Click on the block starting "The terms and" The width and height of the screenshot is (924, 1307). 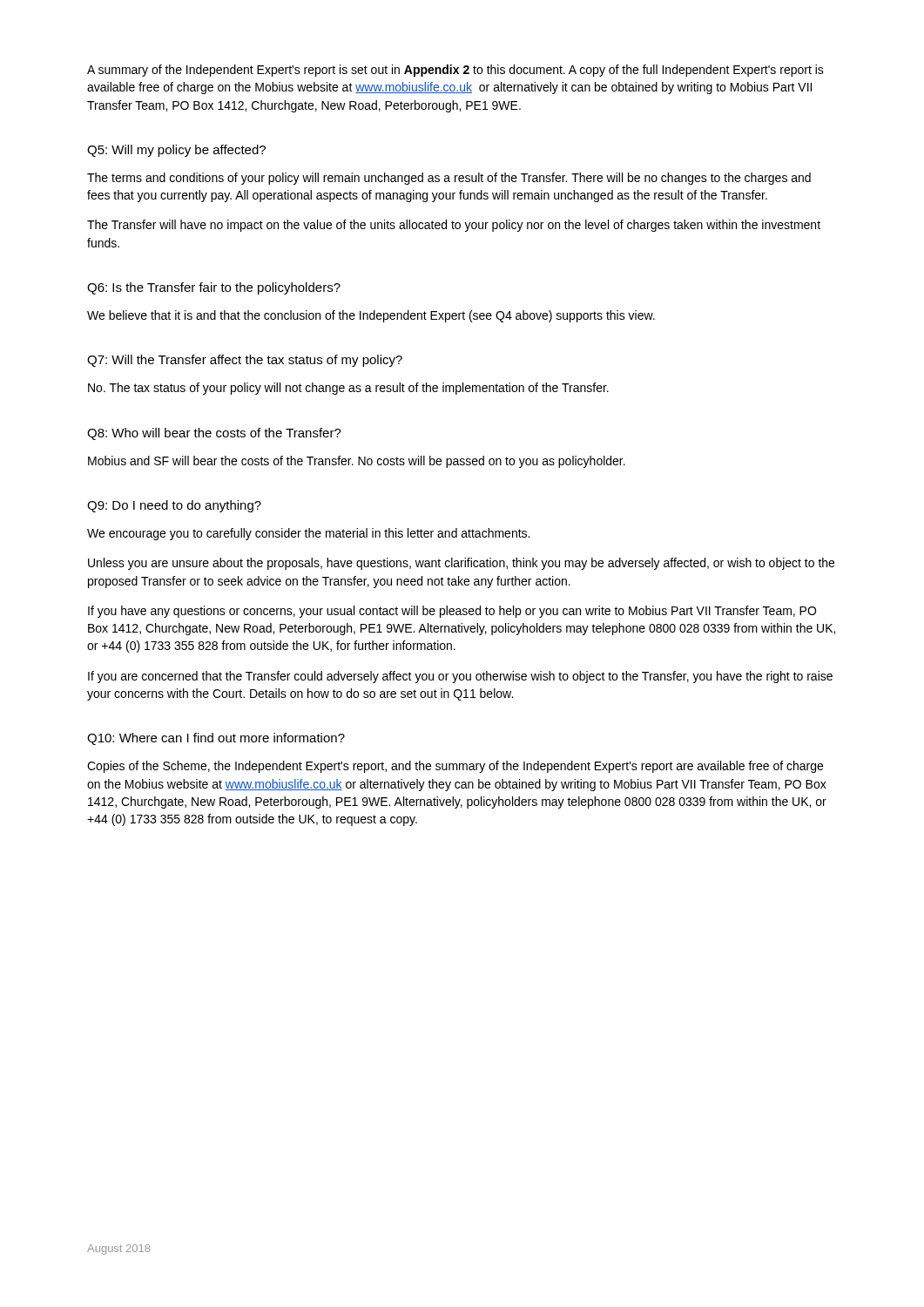coord(462,210)
